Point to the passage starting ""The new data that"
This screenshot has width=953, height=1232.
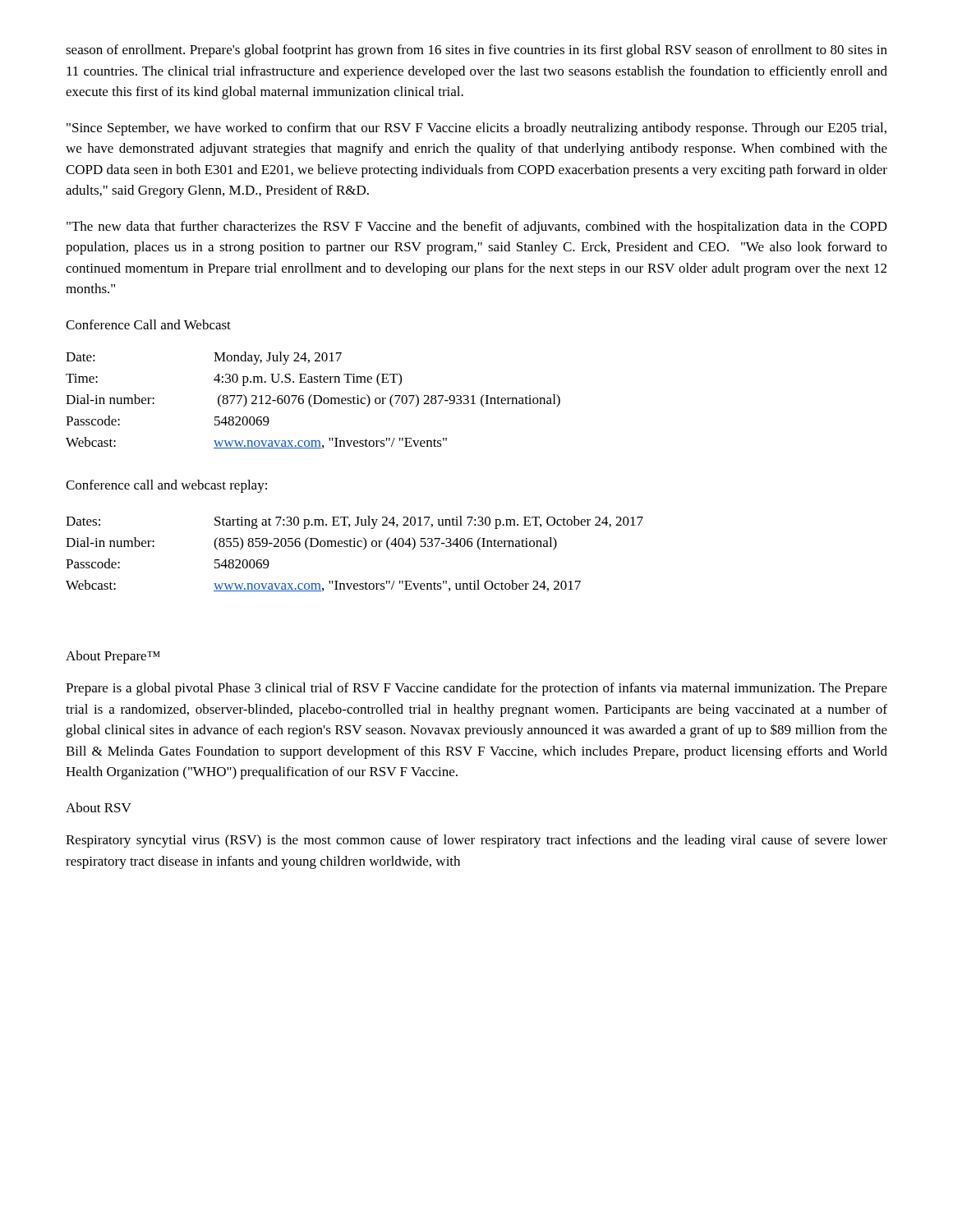click(x=476, y=257)
